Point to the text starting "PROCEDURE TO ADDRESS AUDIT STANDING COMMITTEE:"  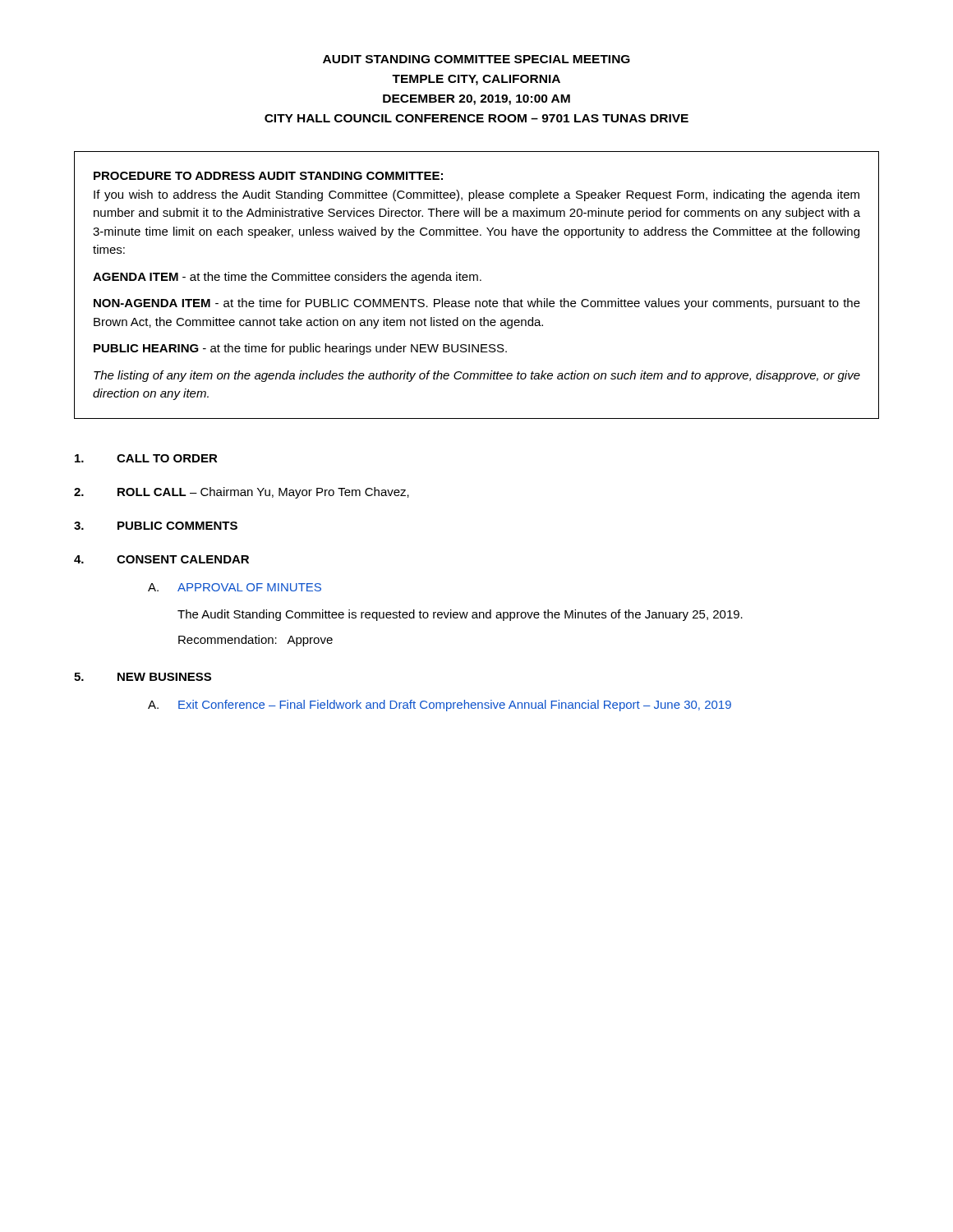[x=476, y=285]
